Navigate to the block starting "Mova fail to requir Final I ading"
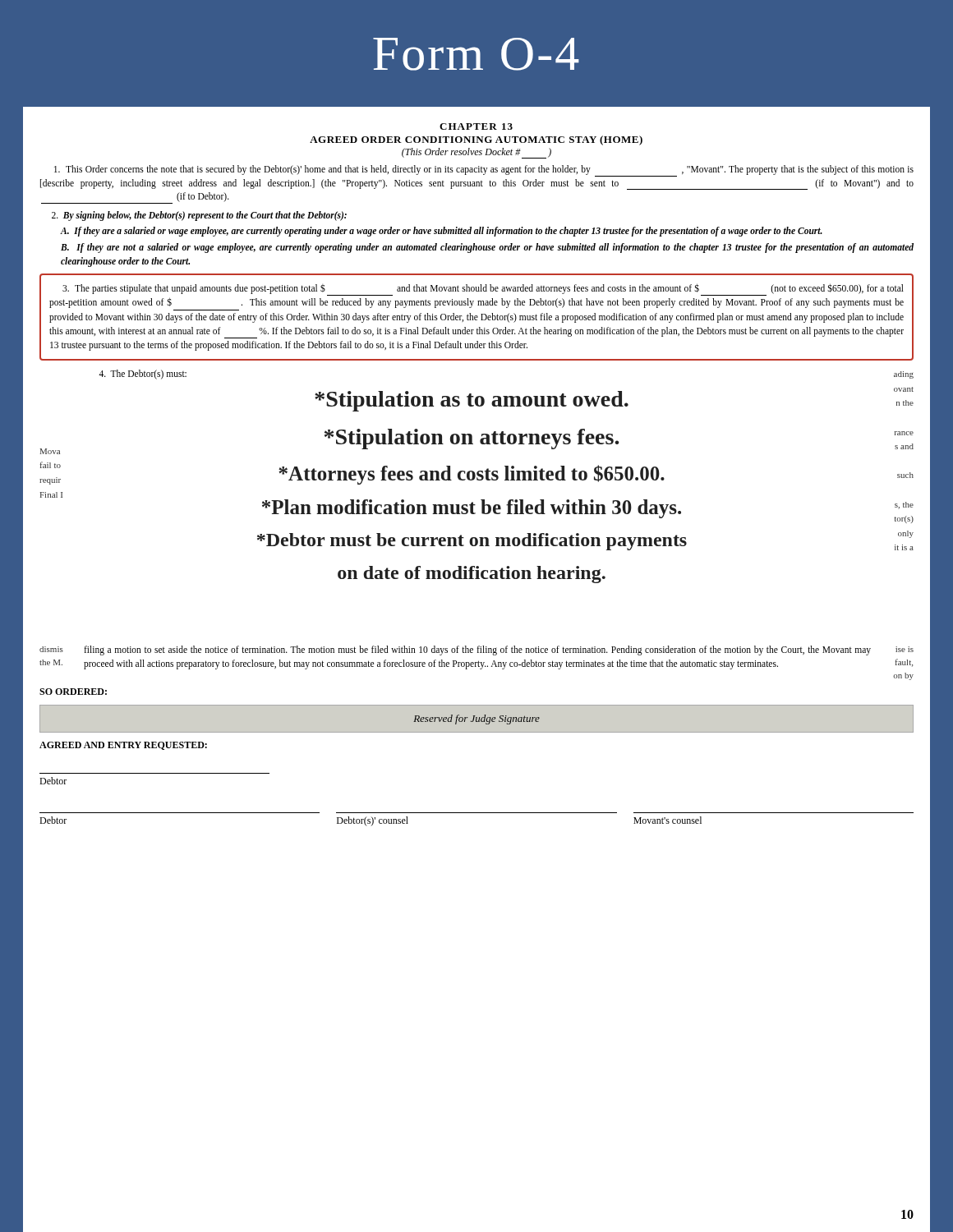 coord(476,478)
